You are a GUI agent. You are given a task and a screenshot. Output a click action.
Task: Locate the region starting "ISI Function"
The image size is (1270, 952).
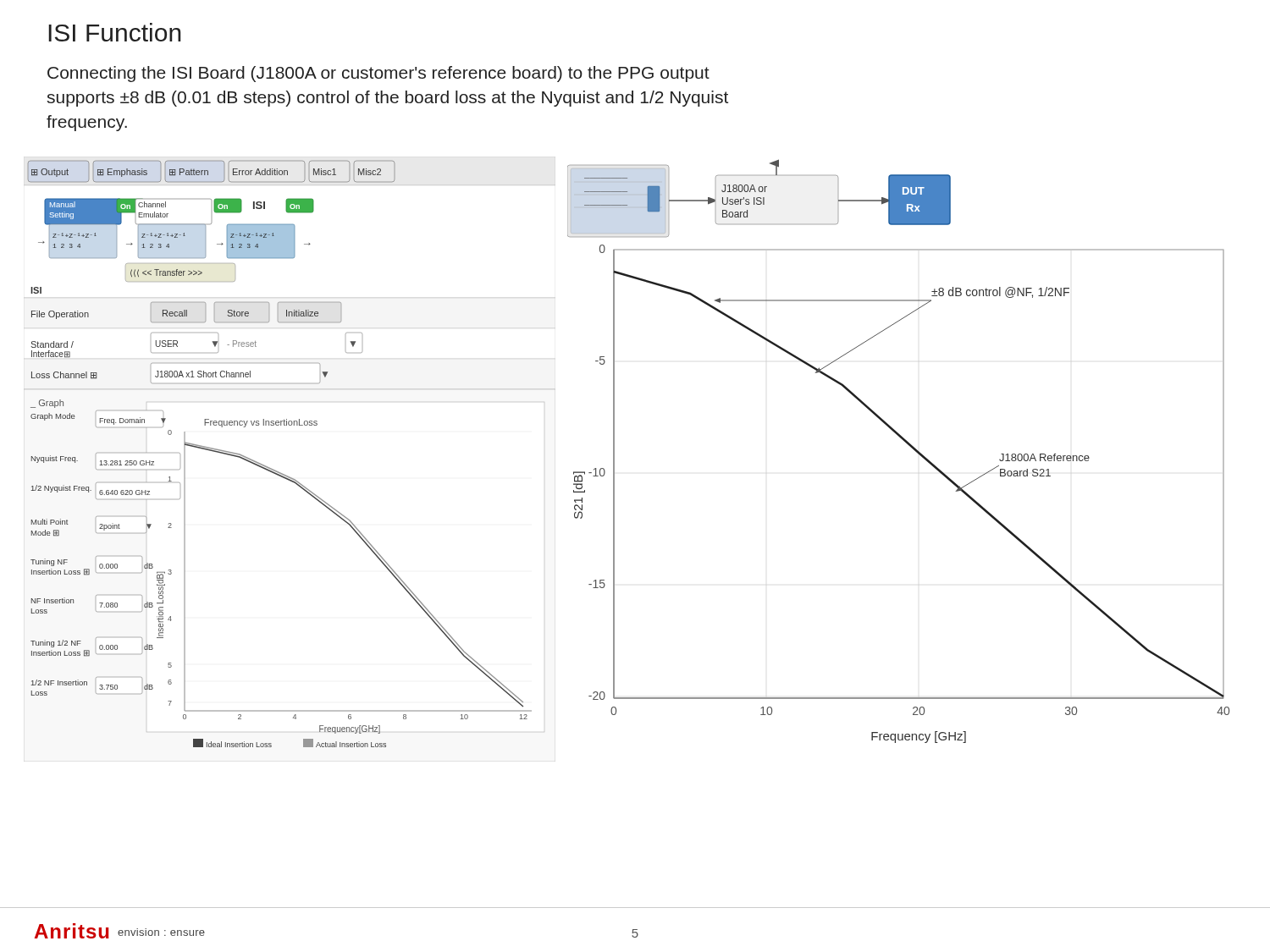coord(114,33)
